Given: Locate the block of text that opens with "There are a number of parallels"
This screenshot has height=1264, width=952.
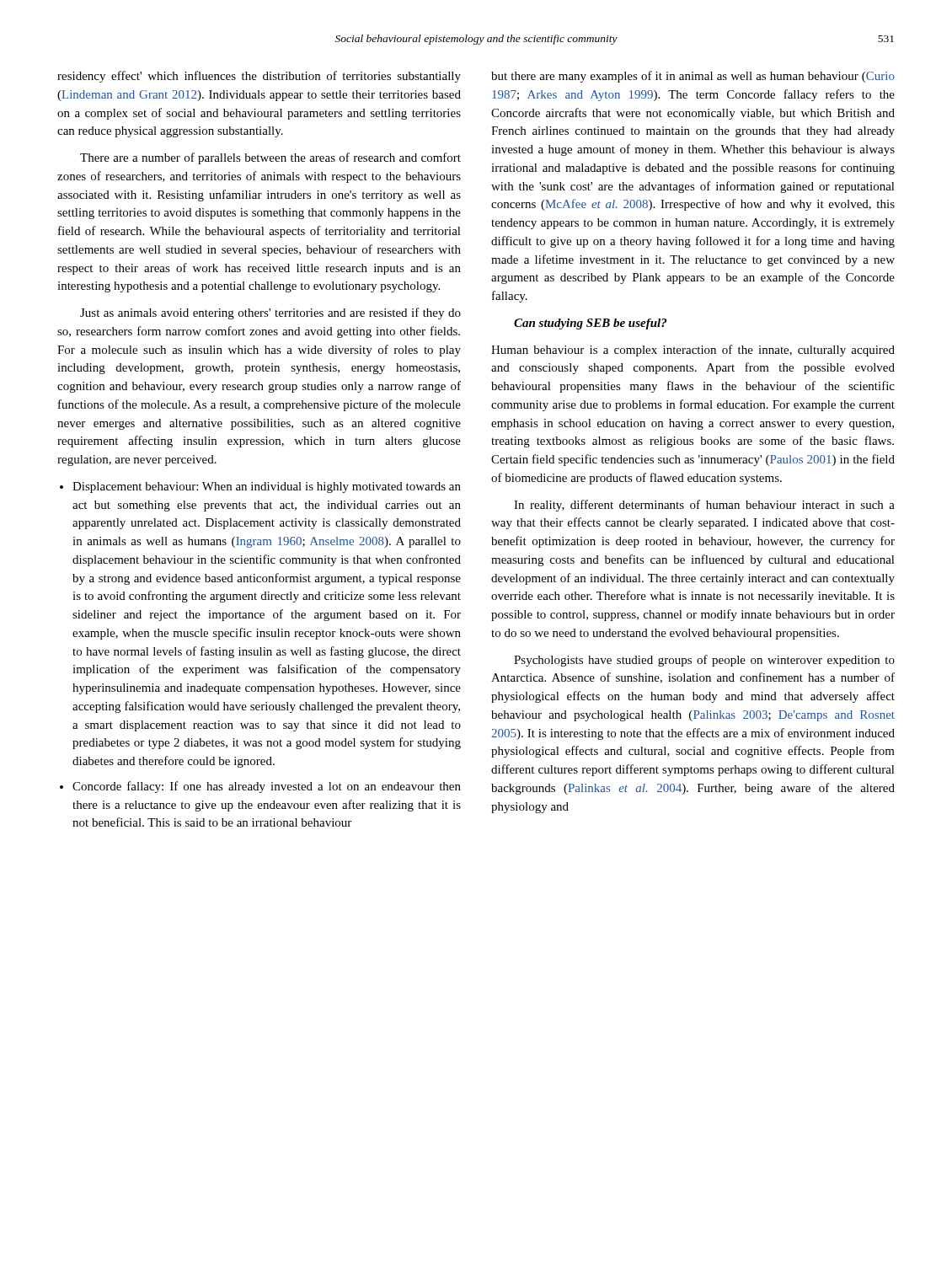Looking at the screenshot, I should click(259, 222).
